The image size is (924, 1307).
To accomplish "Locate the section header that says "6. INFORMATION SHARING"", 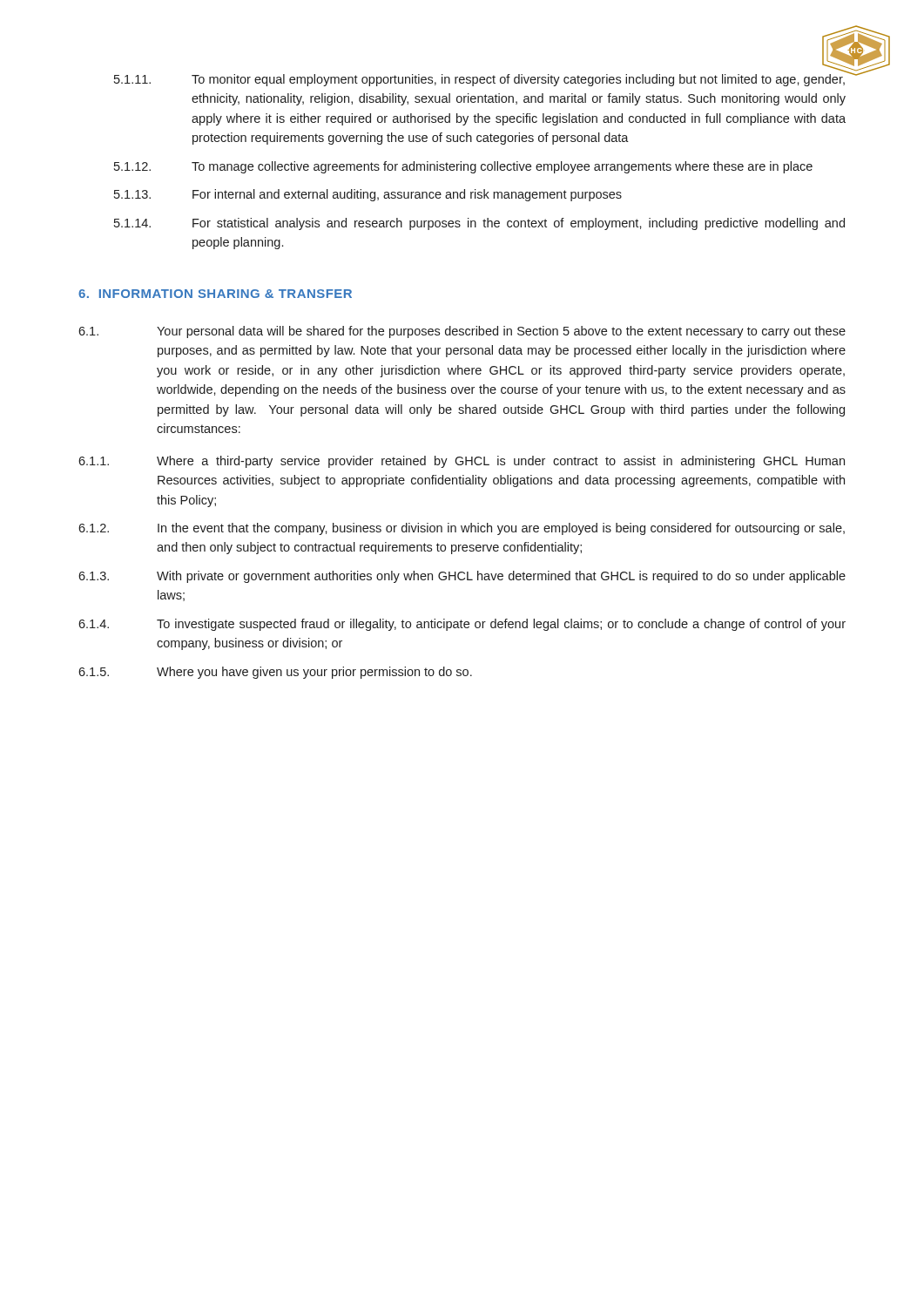I will 216,293.
